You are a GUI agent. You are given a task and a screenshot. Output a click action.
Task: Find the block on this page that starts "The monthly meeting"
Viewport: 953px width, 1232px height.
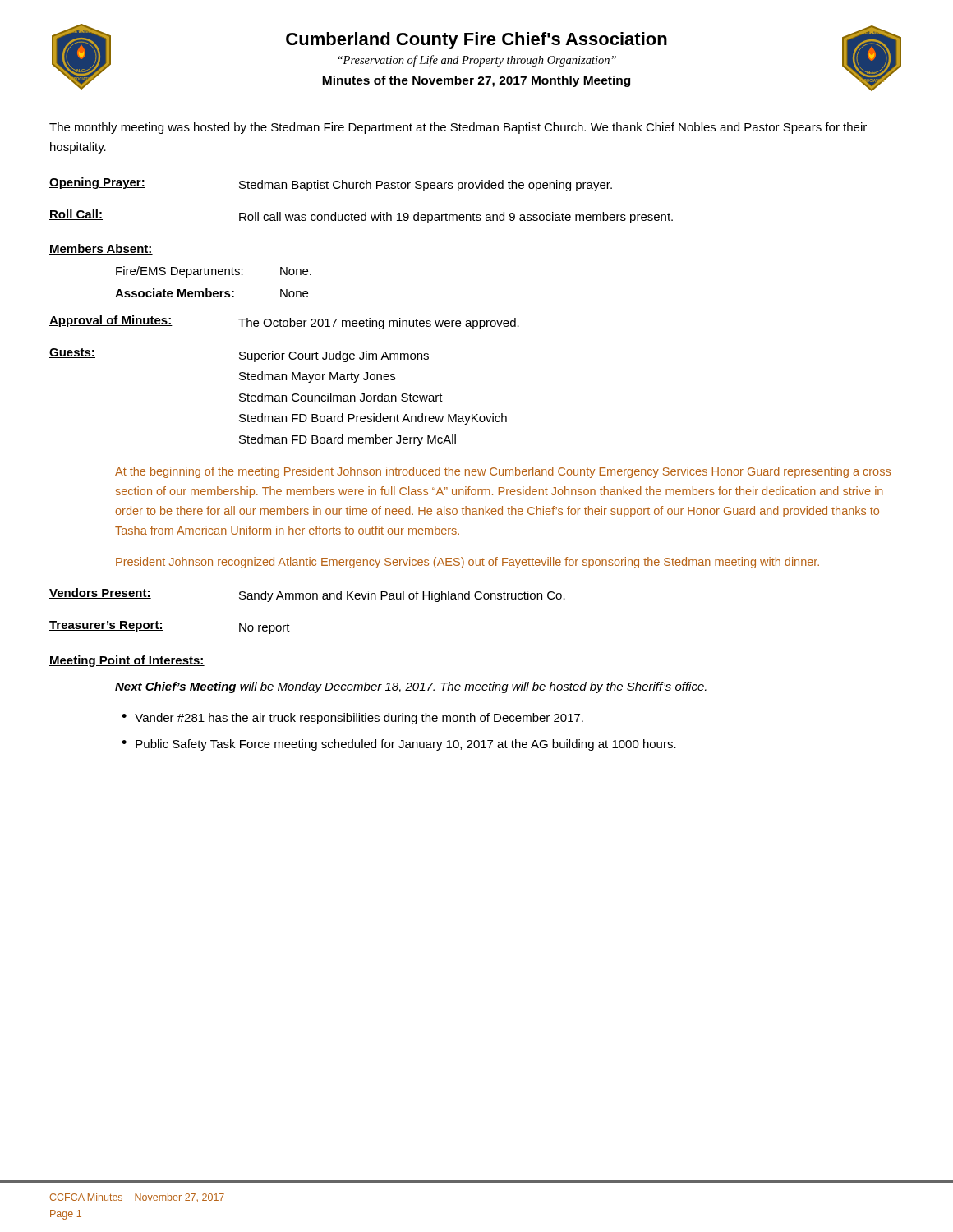click(x=458, y=137)
